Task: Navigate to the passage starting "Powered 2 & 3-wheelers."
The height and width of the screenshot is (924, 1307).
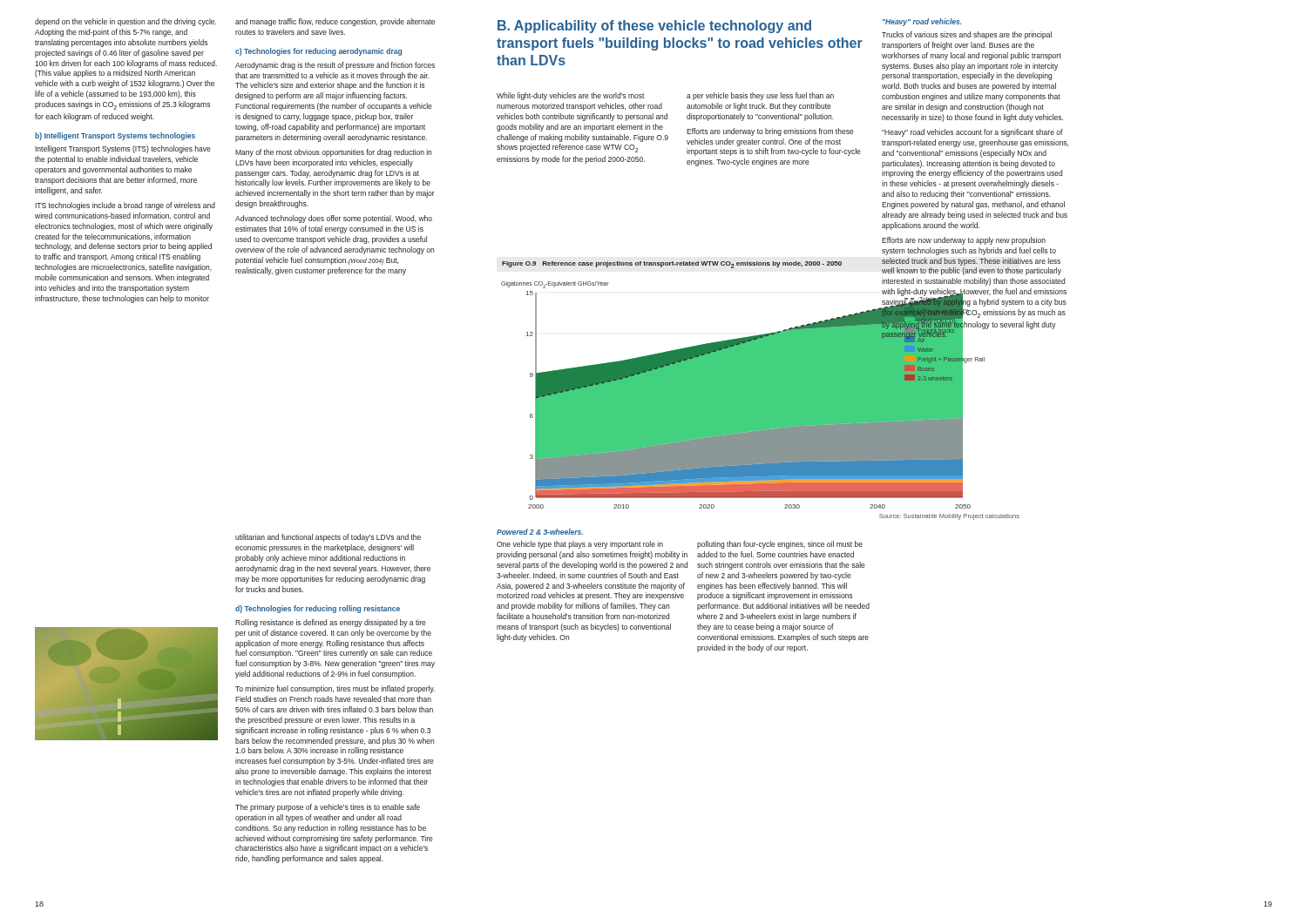Action: [x=540, y=533]
